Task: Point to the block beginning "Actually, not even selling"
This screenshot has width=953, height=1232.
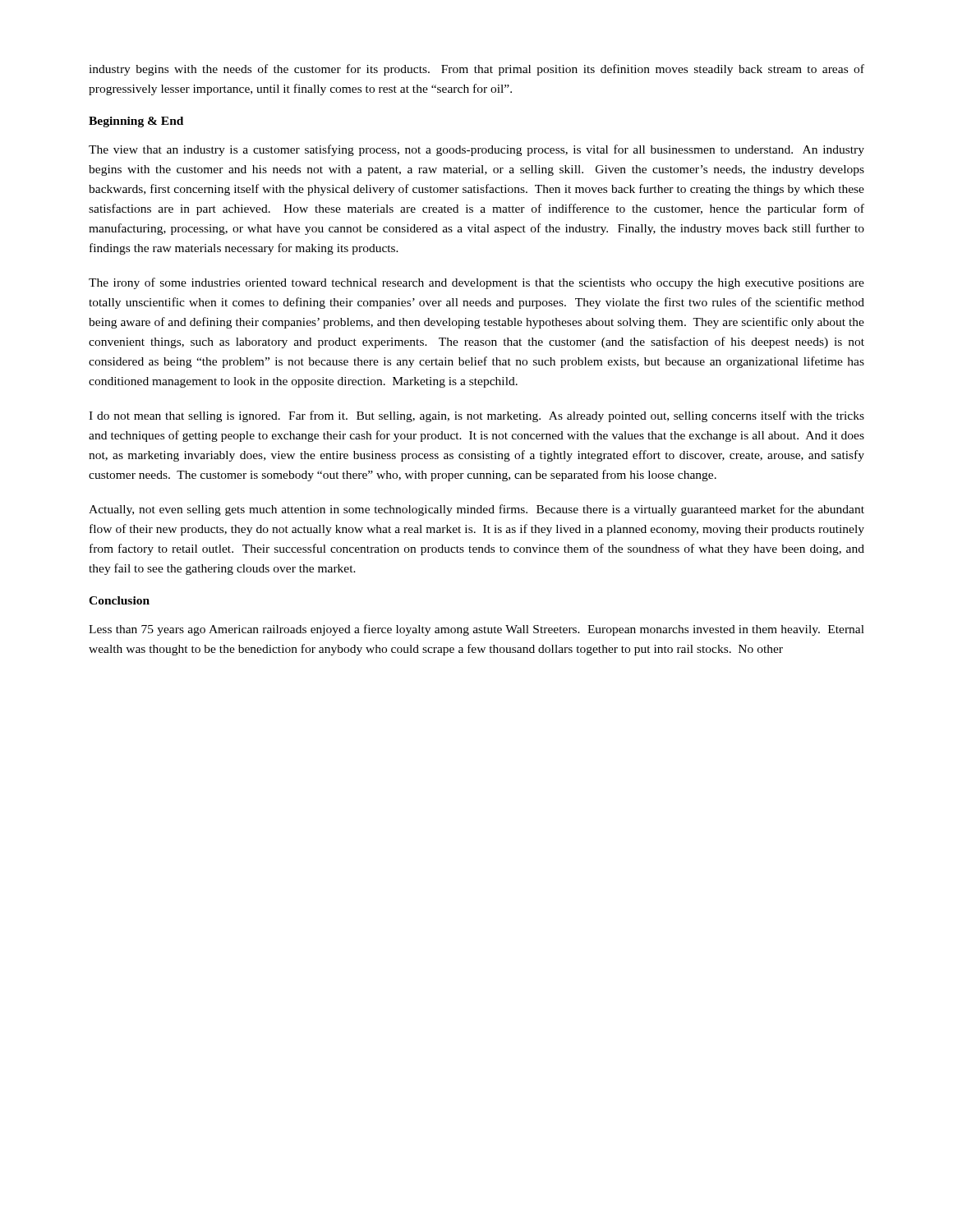Action: (476, 539)
